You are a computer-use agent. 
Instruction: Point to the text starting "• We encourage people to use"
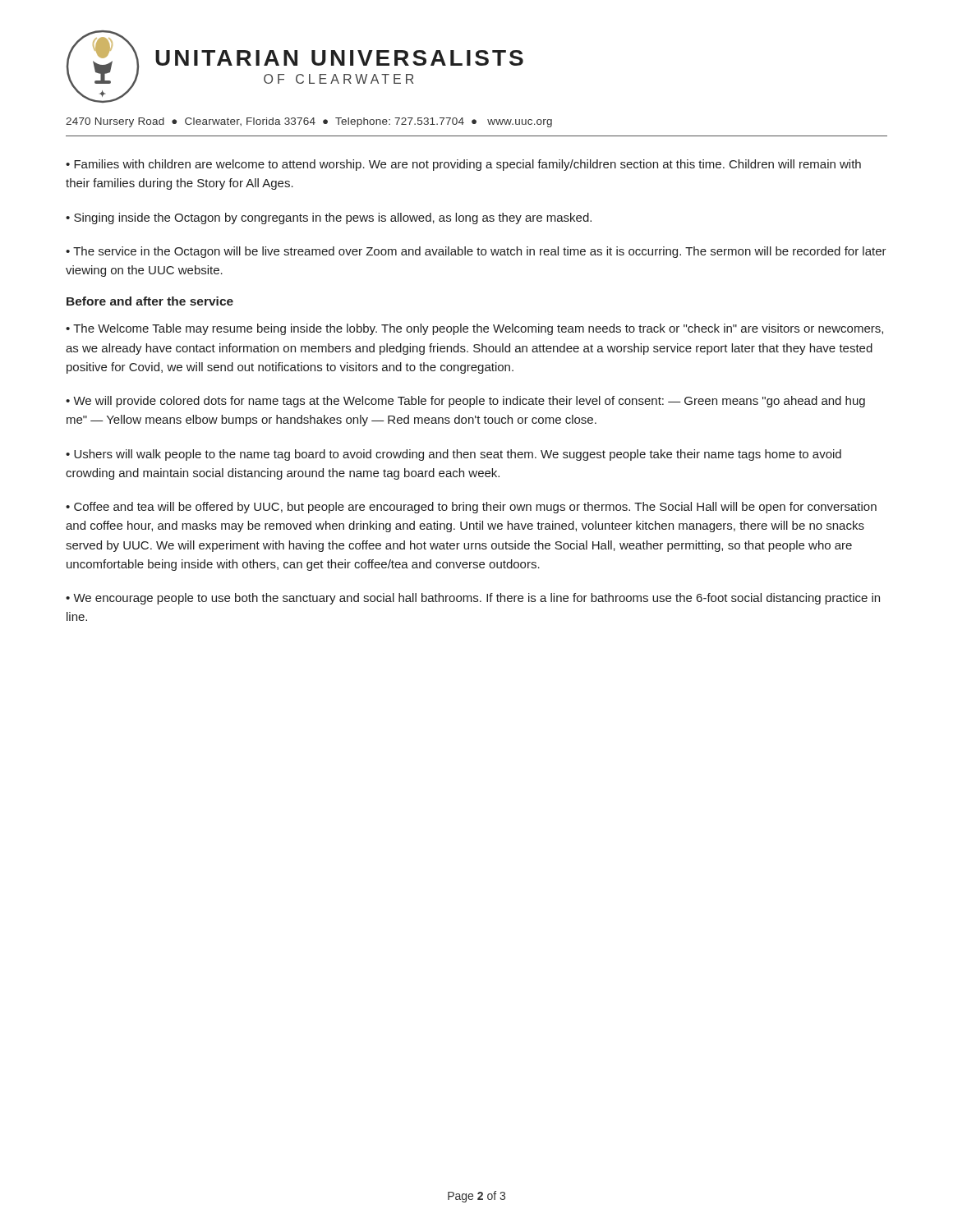point(473,607)
